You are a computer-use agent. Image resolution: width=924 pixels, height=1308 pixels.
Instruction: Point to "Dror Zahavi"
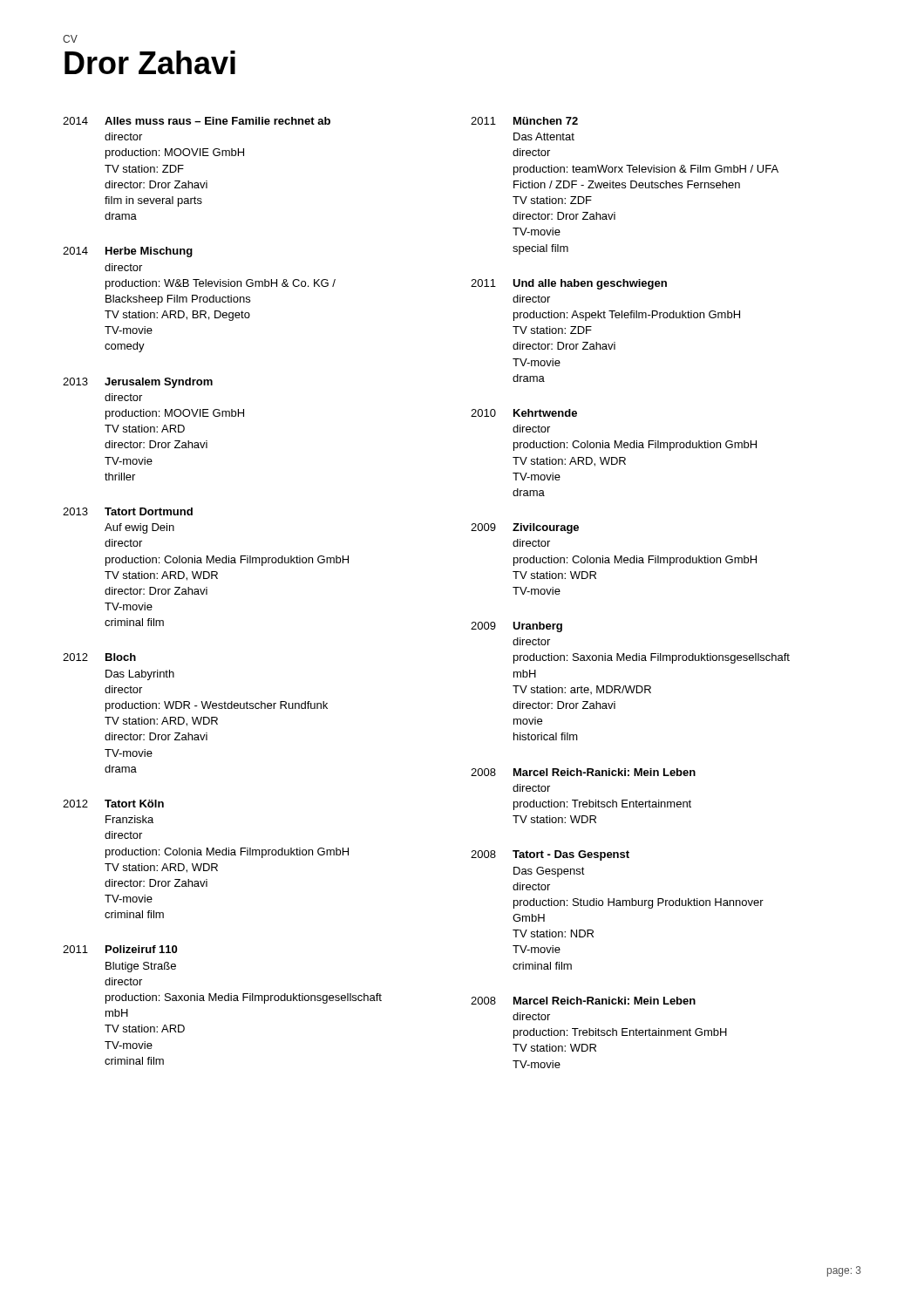[150, 64]
